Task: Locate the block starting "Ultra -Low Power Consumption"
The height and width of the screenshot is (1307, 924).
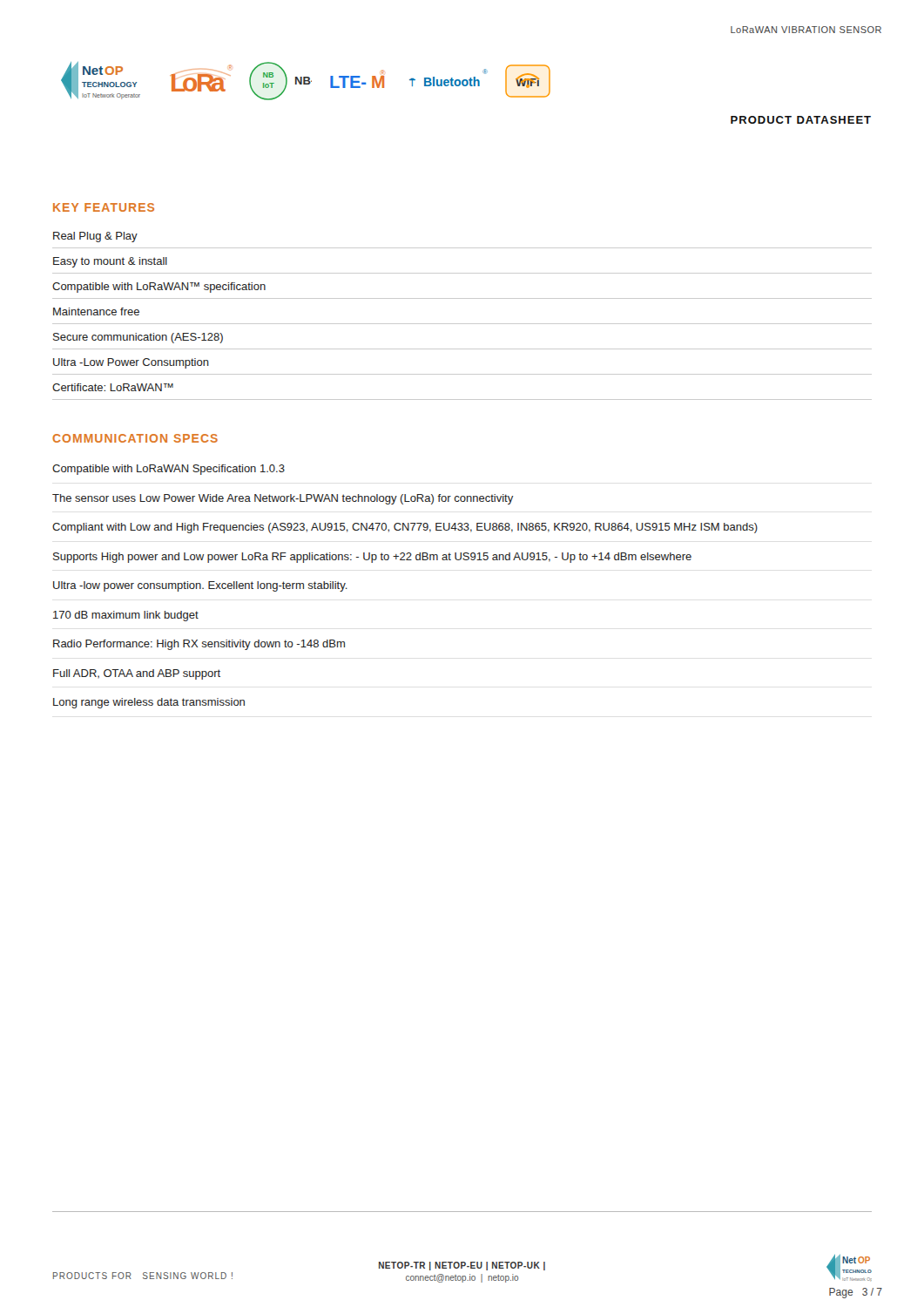Action: (131, 362)
